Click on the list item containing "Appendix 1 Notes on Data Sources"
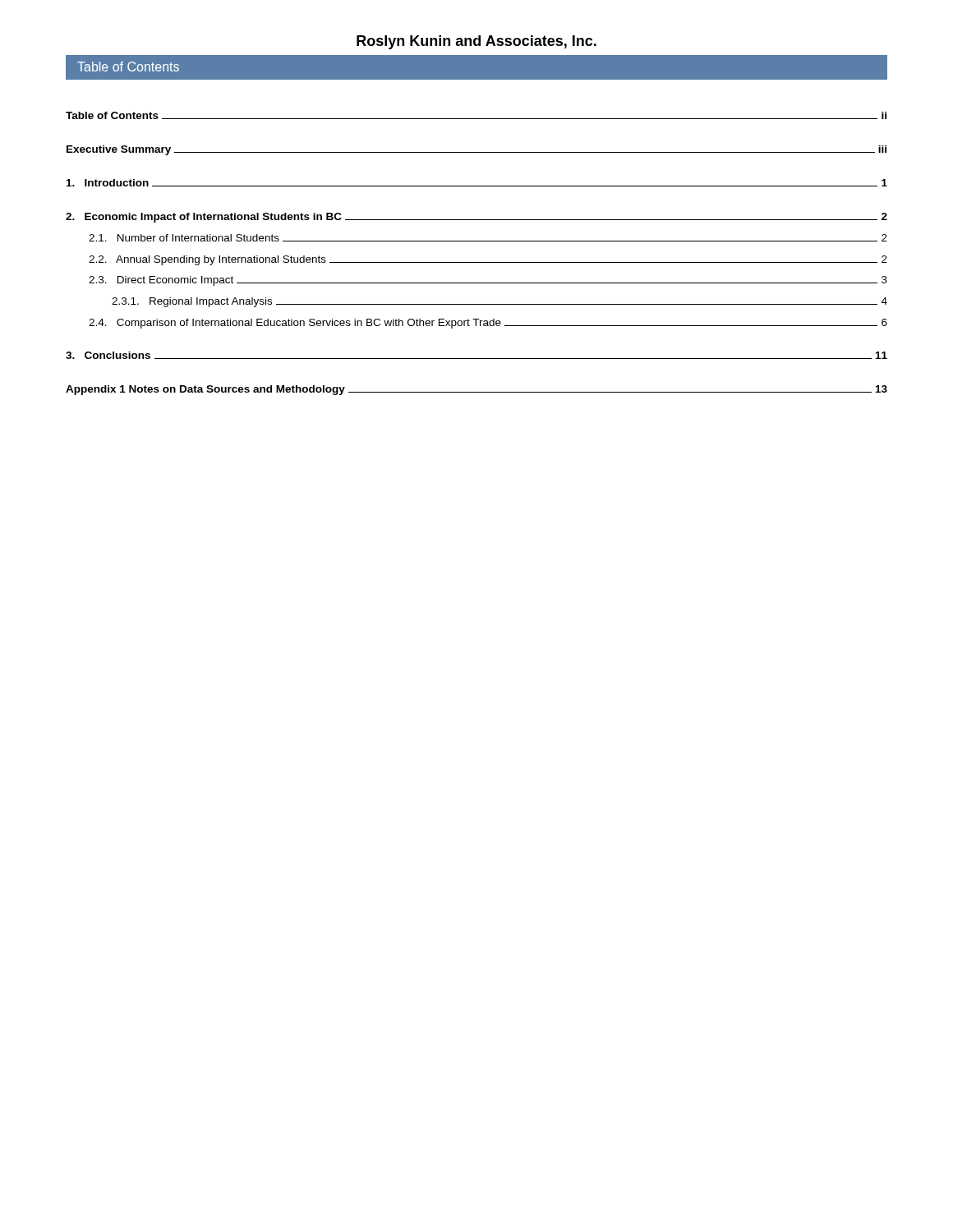This screenshot has height=1232, width=953. 476,389
